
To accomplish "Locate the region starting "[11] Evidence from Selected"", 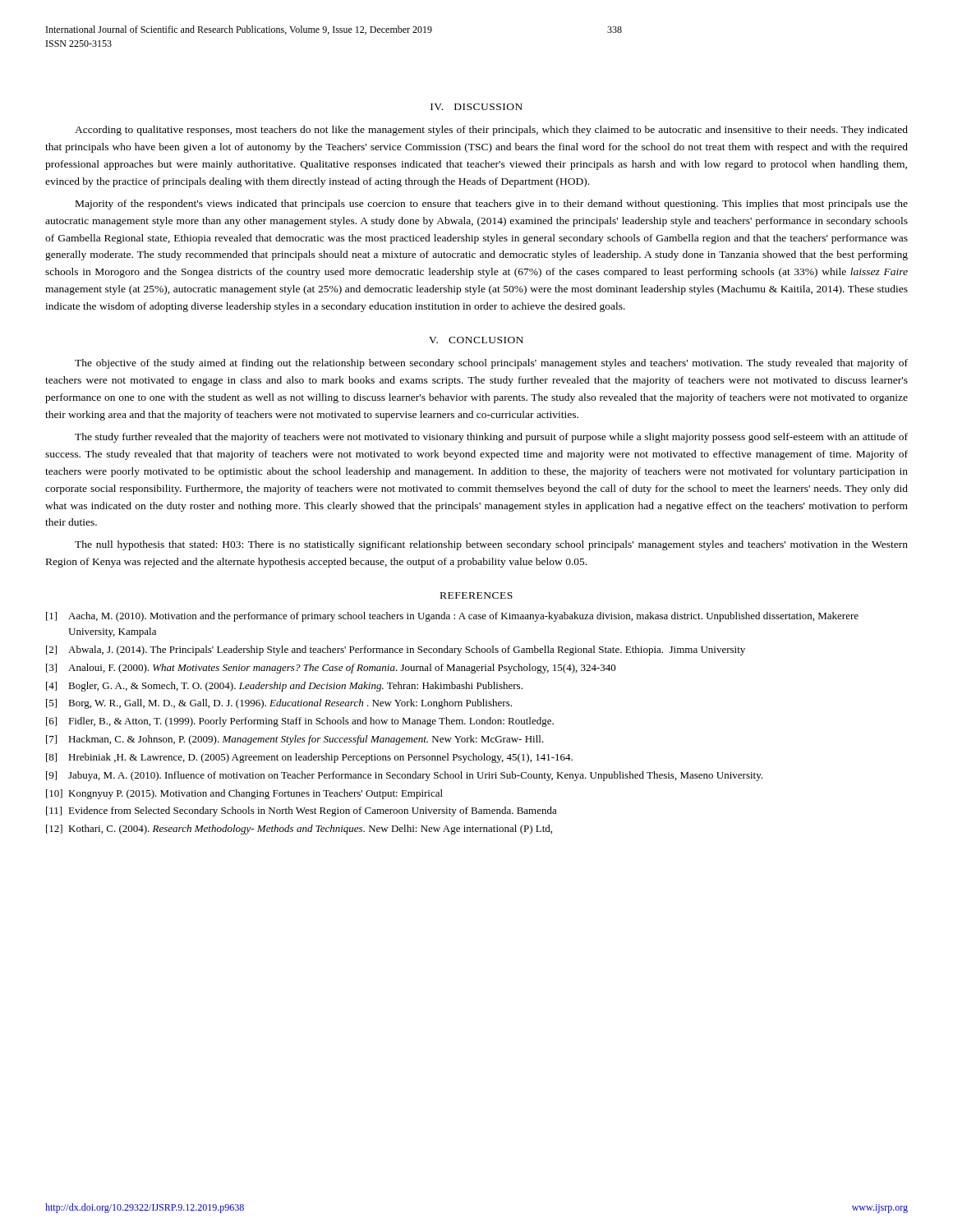I will (x=476, y=811).
